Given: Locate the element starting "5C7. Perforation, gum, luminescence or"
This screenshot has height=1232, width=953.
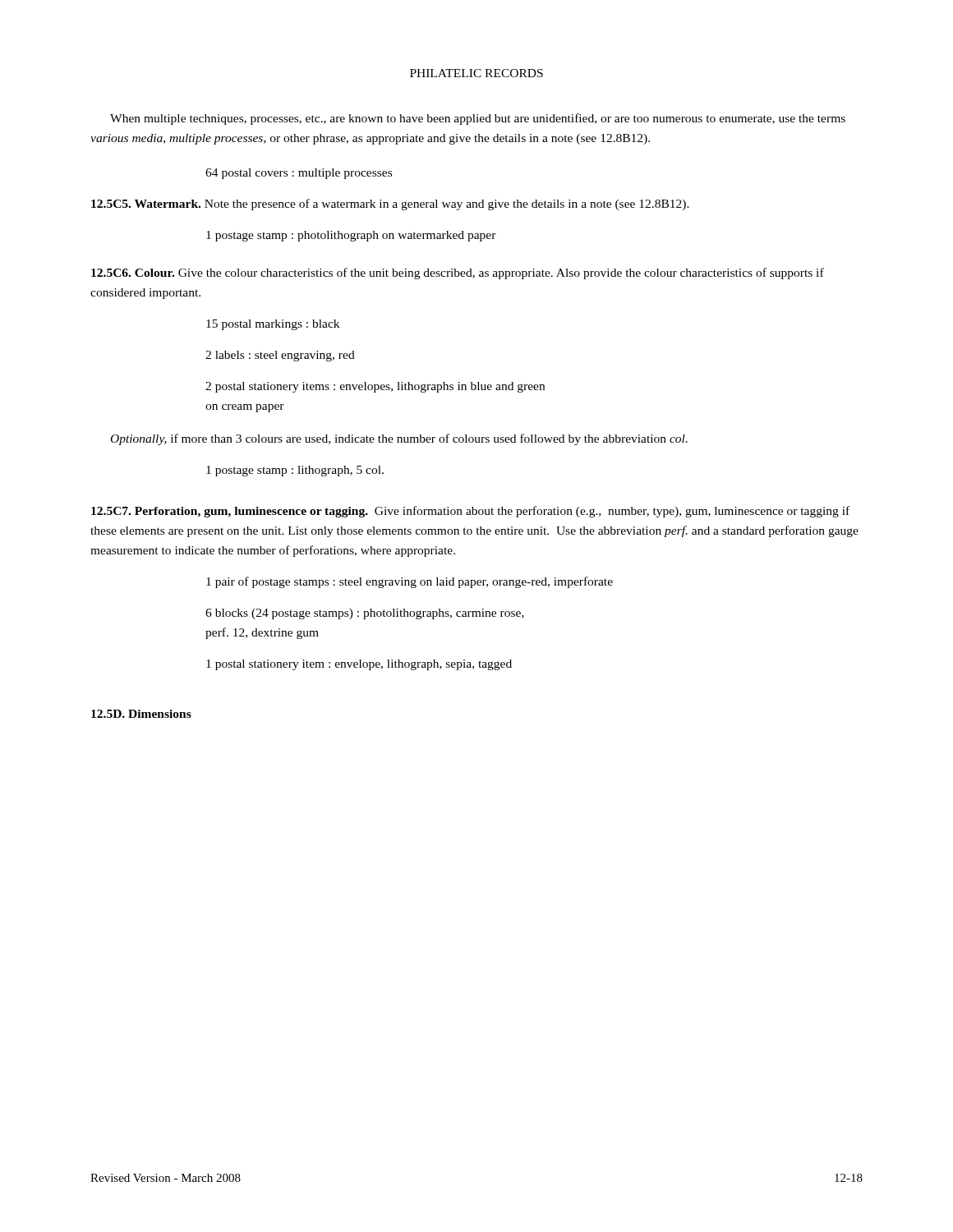Looking at the screenshot, I should [474, 530].
